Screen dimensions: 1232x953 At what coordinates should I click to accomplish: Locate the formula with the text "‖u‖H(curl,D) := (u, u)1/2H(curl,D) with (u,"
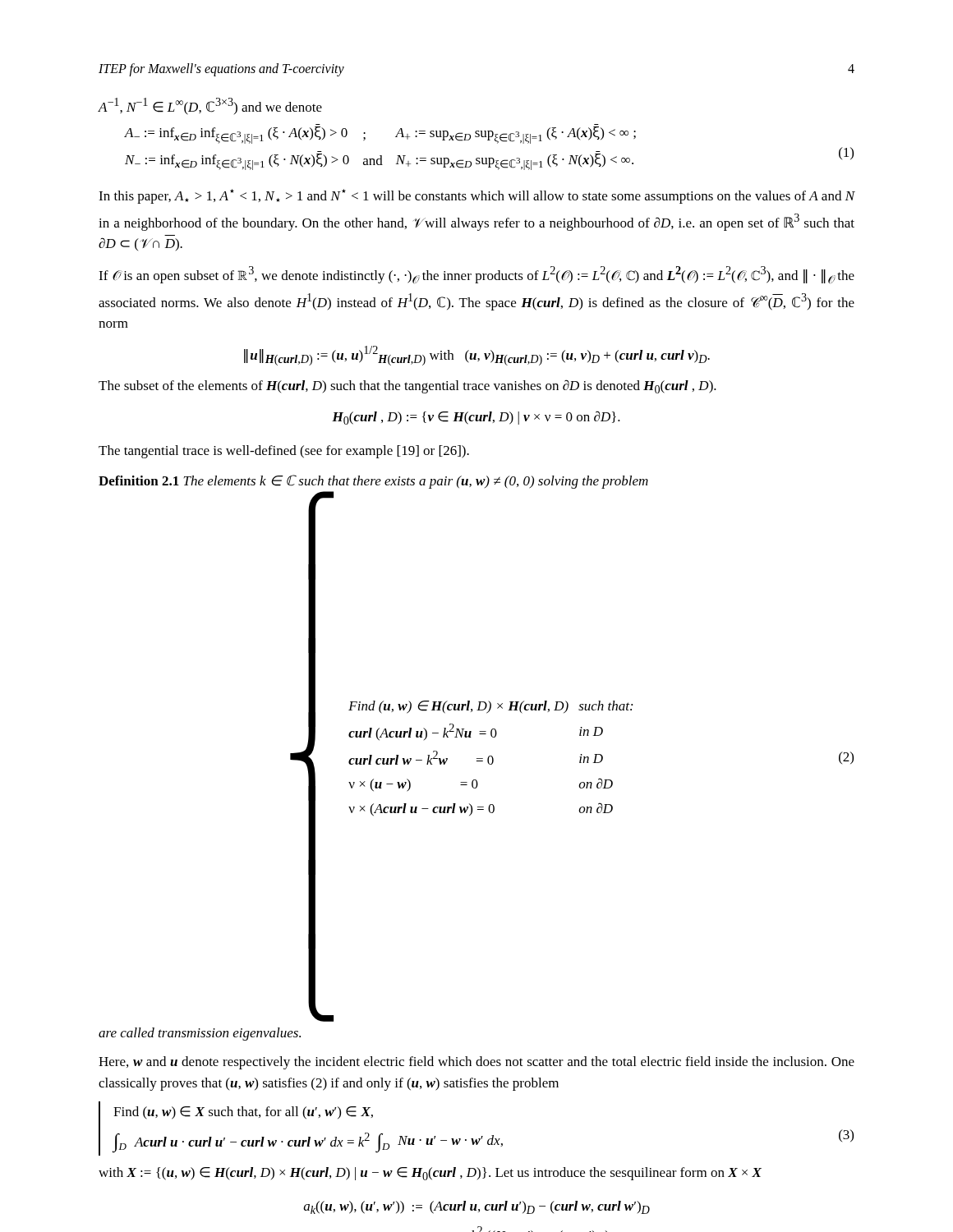pyautogui.click(x=476, y=355)
